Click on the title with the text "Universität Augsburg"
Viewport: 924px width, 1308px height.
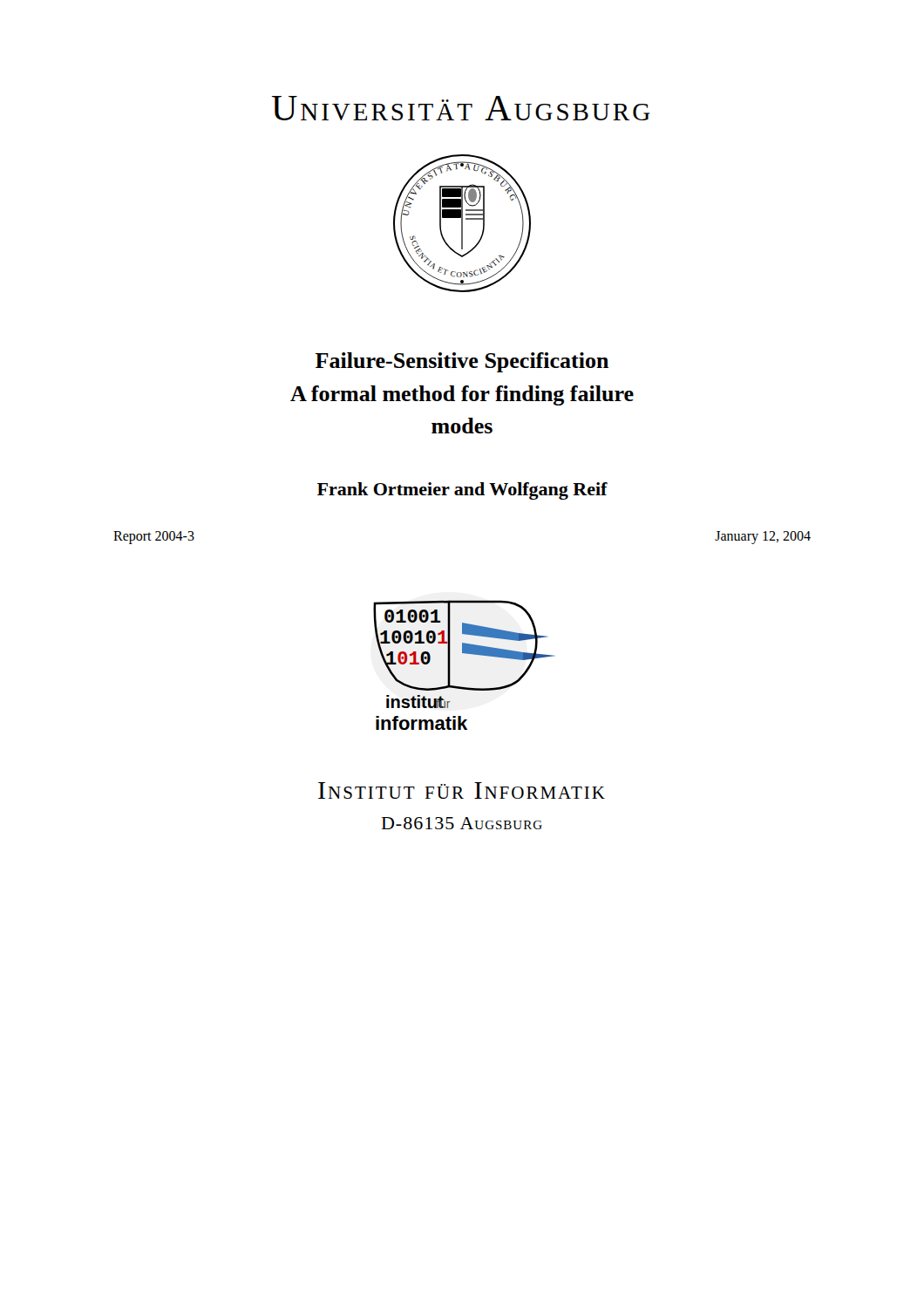[462, 108]
